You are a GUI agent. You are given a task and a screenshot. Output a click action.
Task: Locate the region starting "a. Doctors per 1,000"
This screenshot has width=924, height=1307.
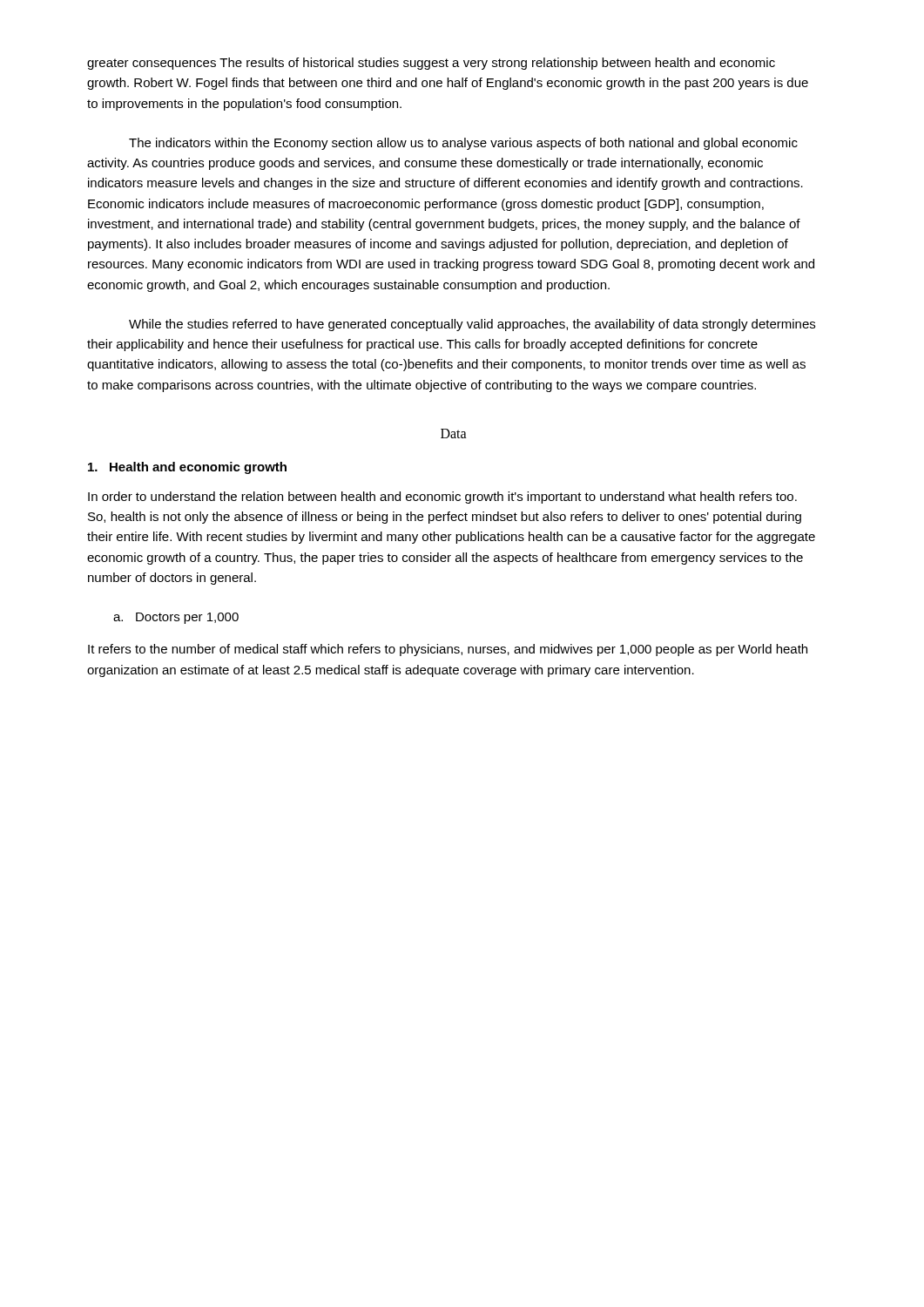176,616
